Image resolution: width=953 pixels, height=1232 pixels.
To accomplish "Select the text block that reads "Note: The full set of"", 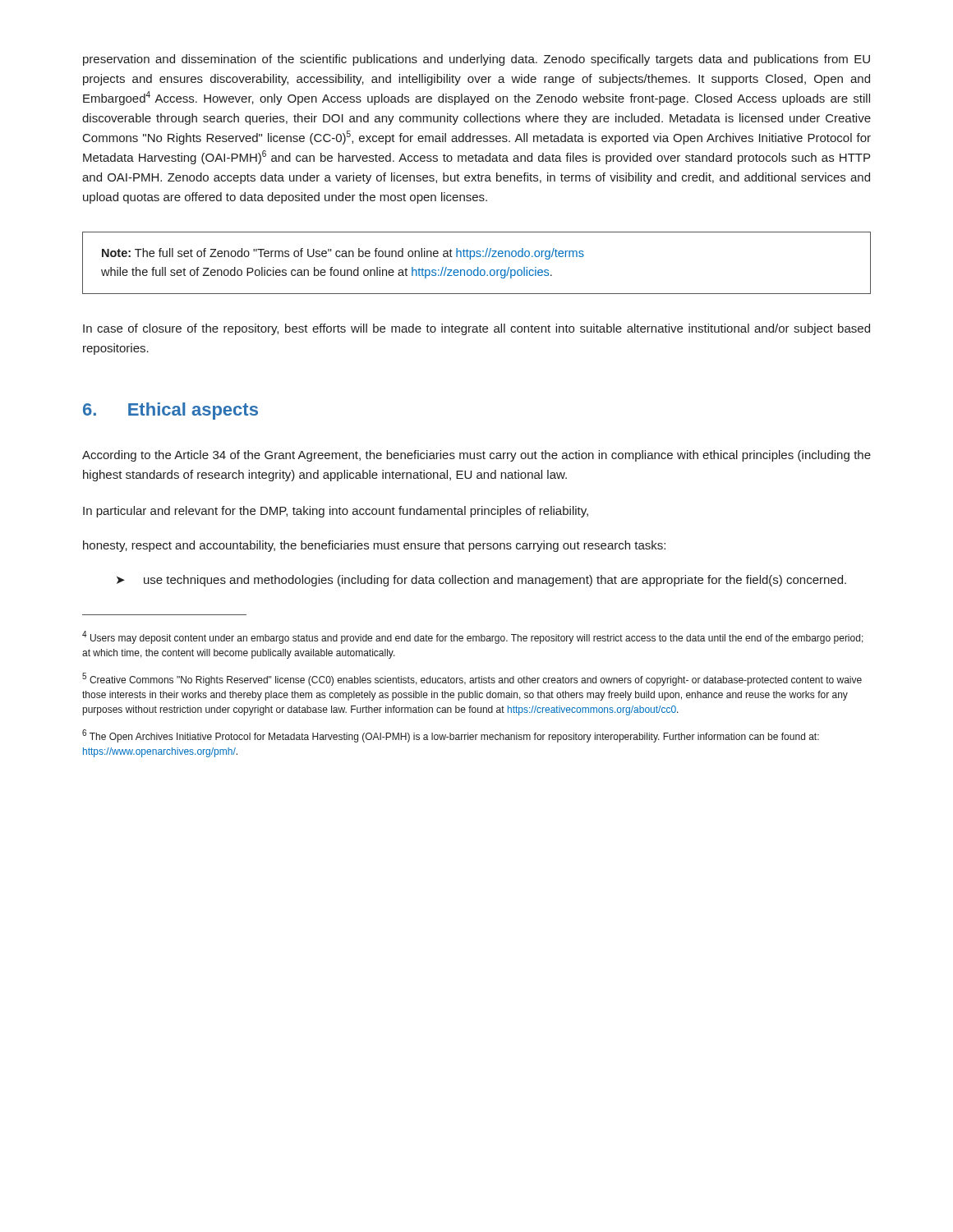I will (343, 262).
